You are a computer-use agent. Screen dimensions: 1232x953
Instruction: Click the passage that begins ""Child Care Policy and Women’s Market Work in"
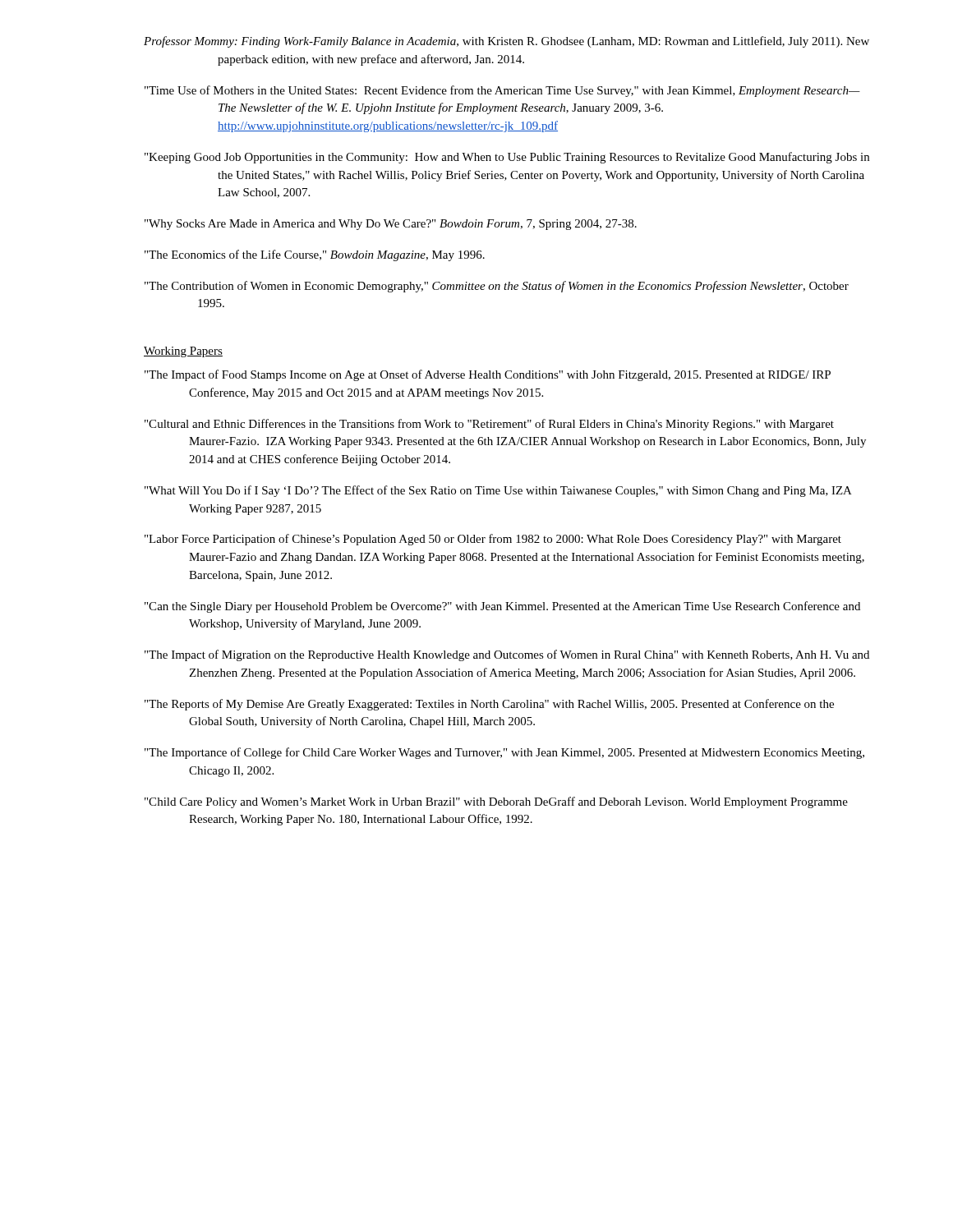[x=496, y=810]
